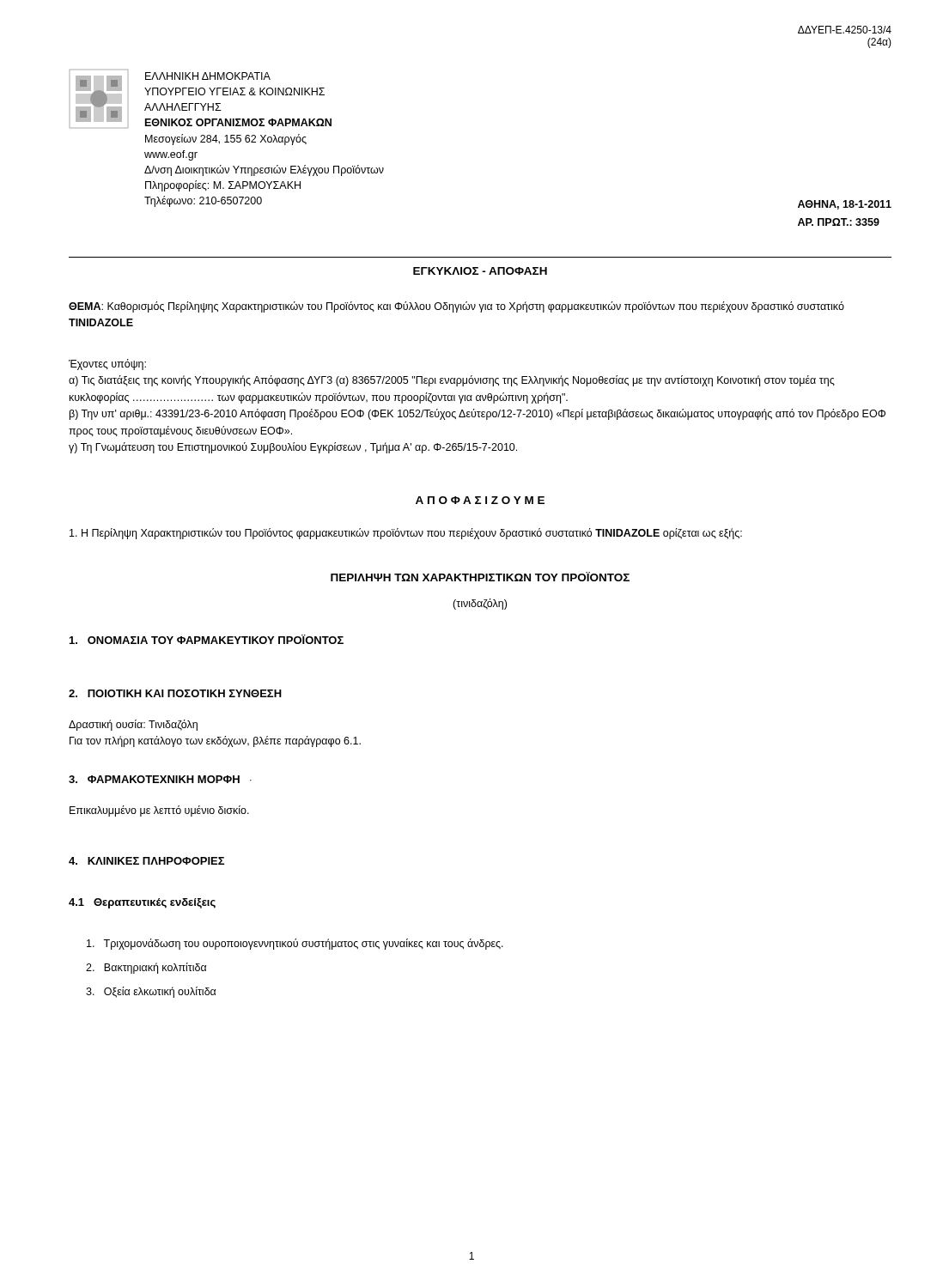The image size is (943, 1288).
Task: Locate the text block starting "3. ΦΑΡΜΑΚΟΤΕΧΝΙΚΗ ΜΟΡΦΗ ·"
Action: point(160,779)
